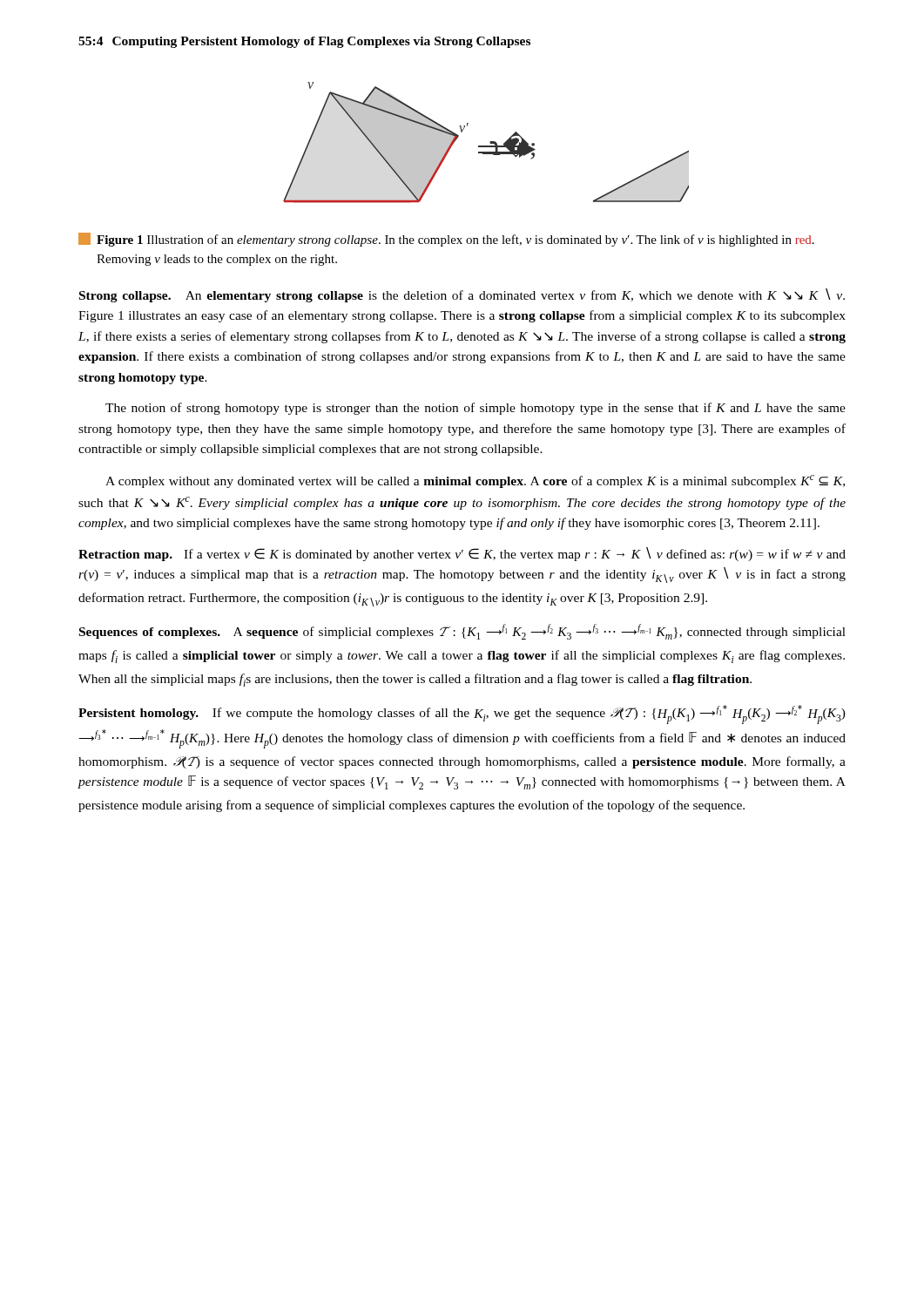Point to the text block starting "Sequences of complexes. A sequence of"
The width and height of the screenshot is (924, 1307).
point(462,656)
